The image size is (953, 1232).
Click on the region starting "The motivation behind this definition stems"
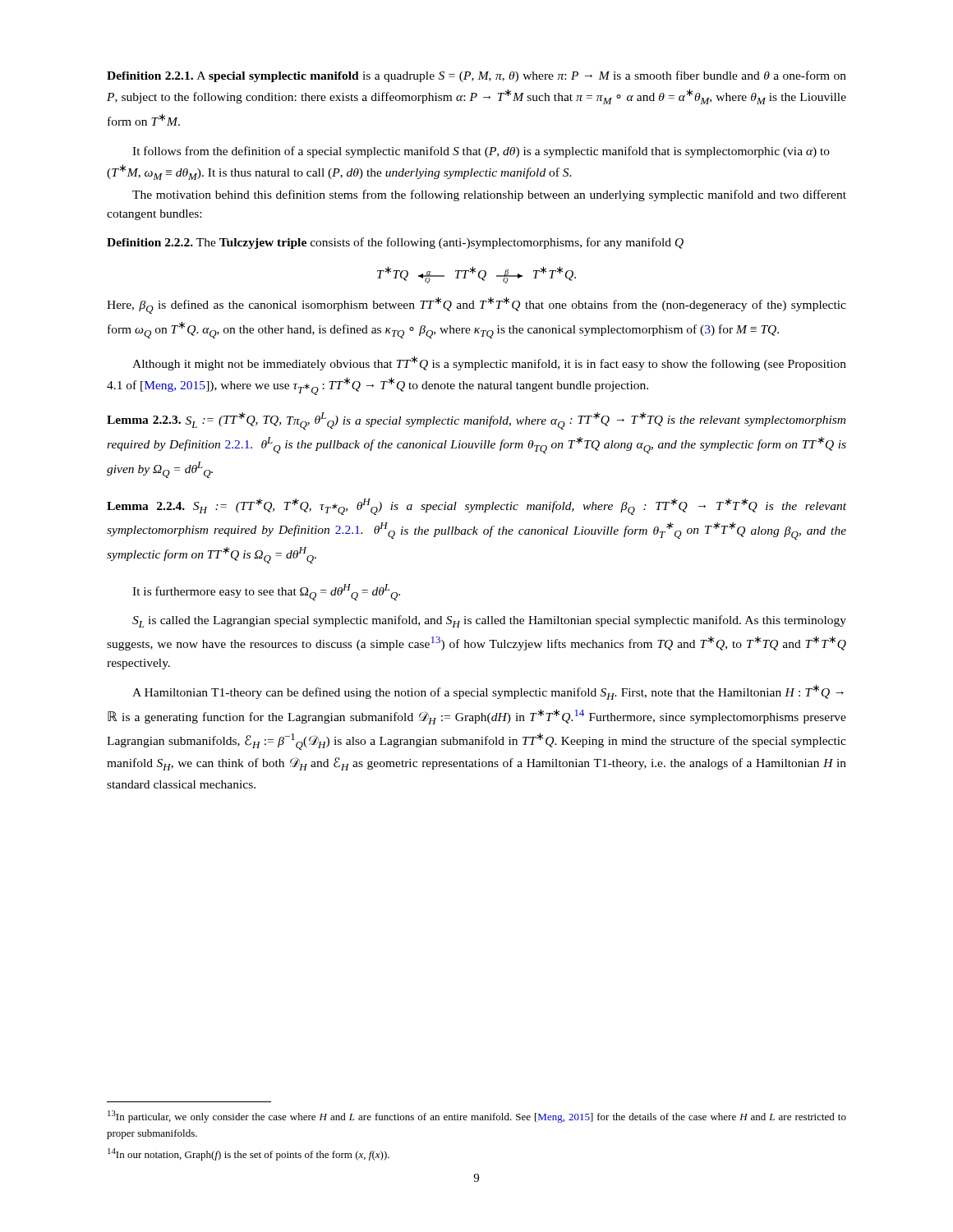tap(476, 203)
